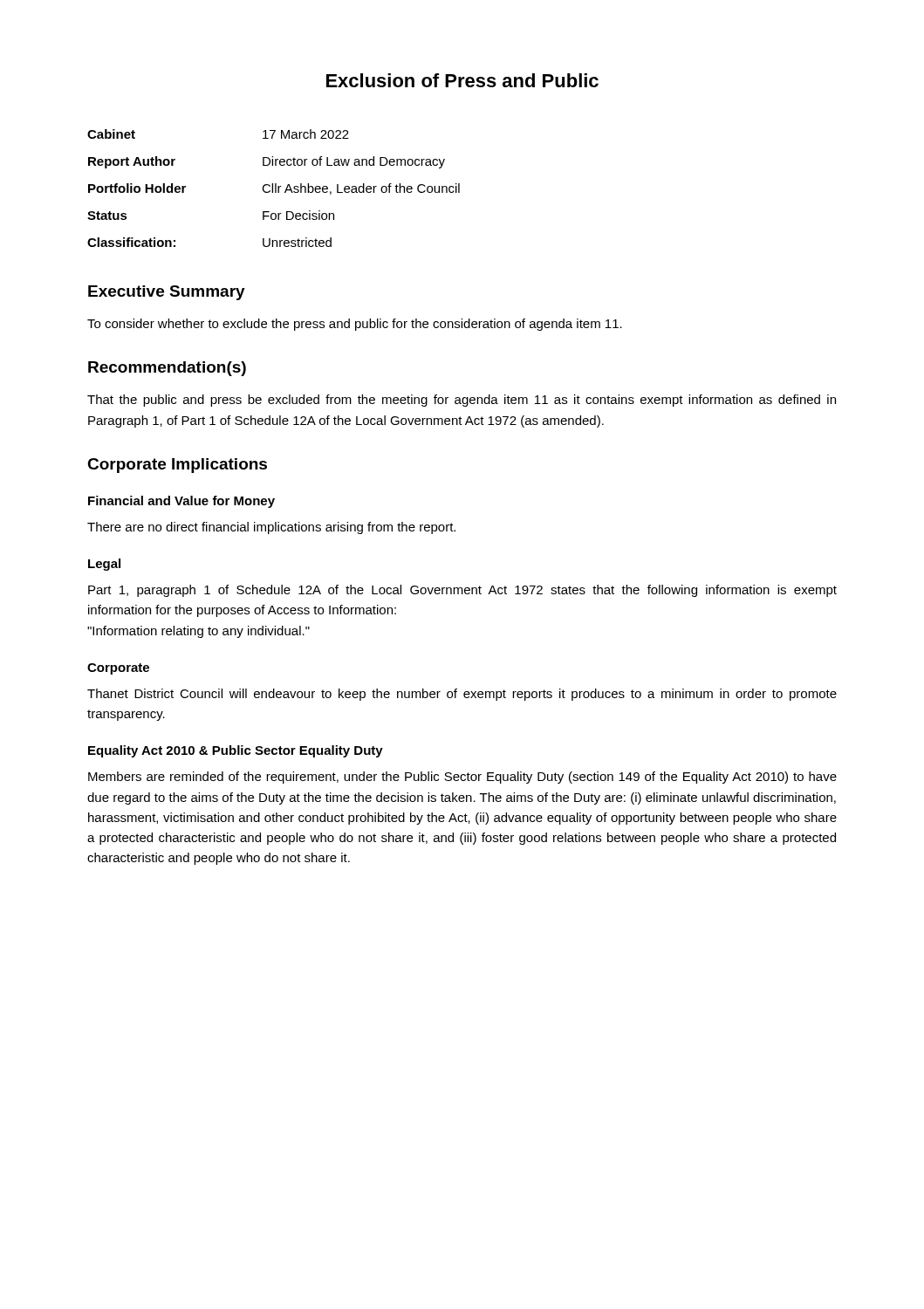Click where it says "Financial and Value for Money"
This screenshot has height=1309, width=924.
point(181,500)
